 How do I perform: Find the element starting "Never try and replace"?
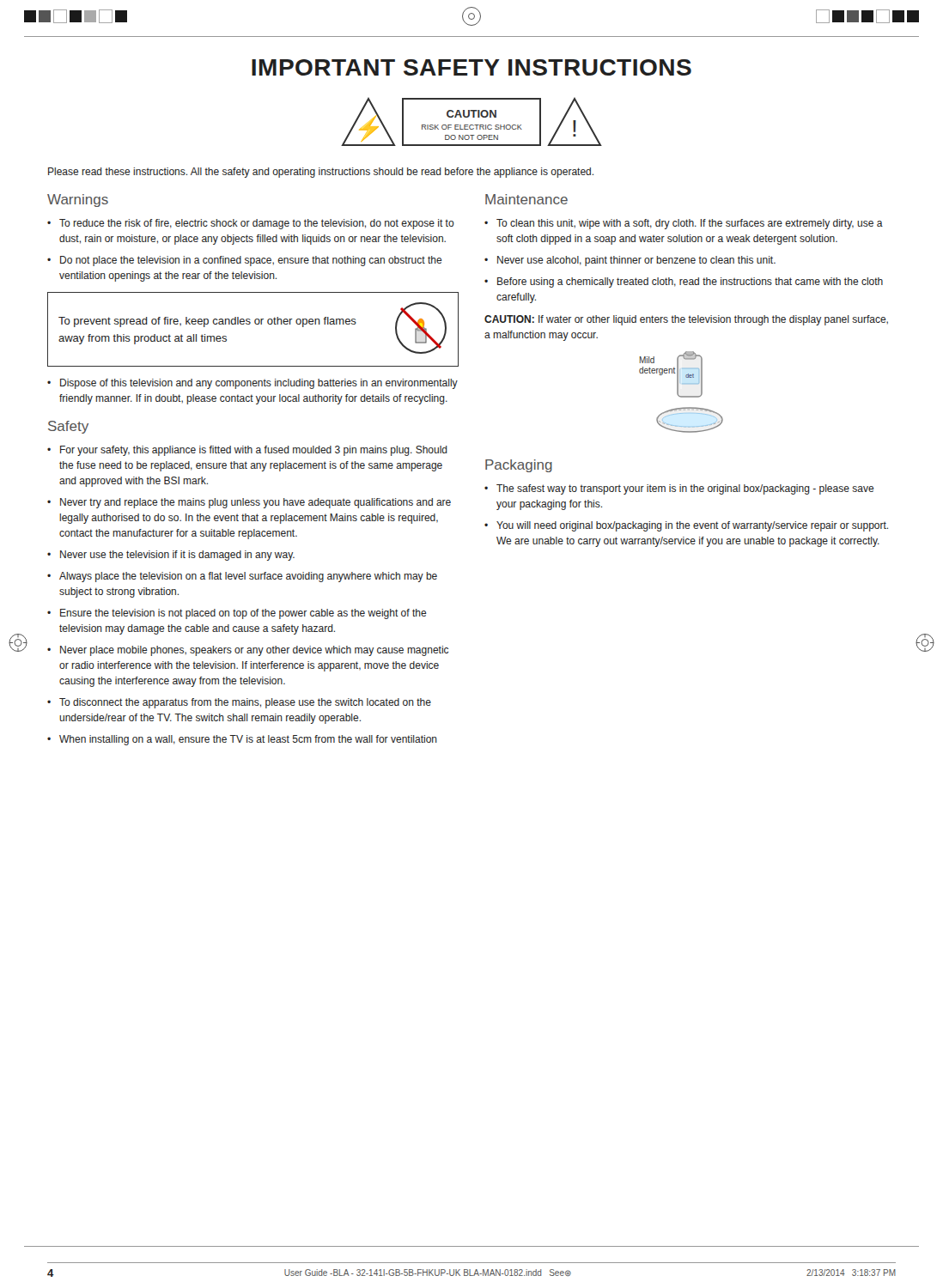[x=255, y=518]
